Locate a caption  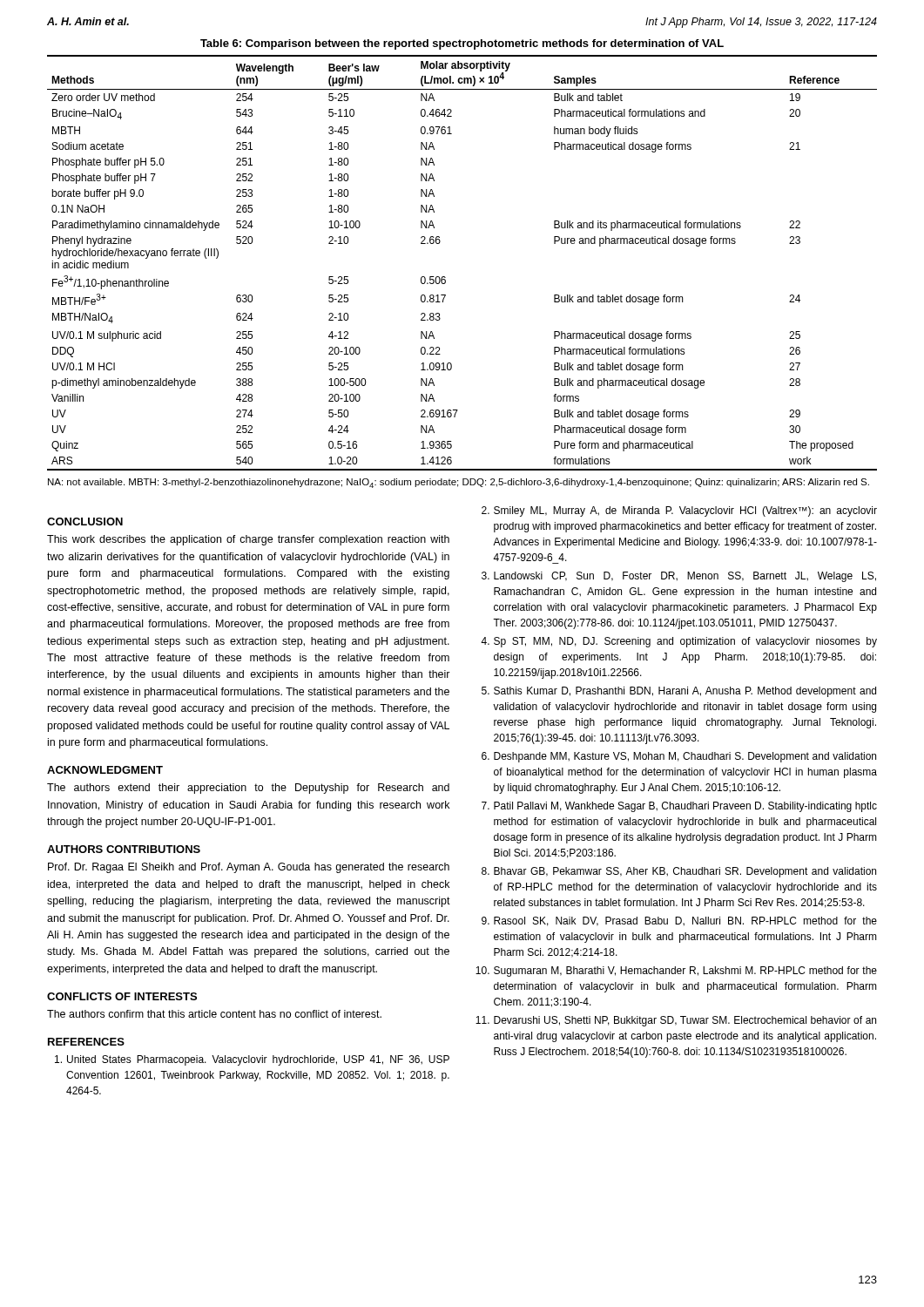[462, 43]
